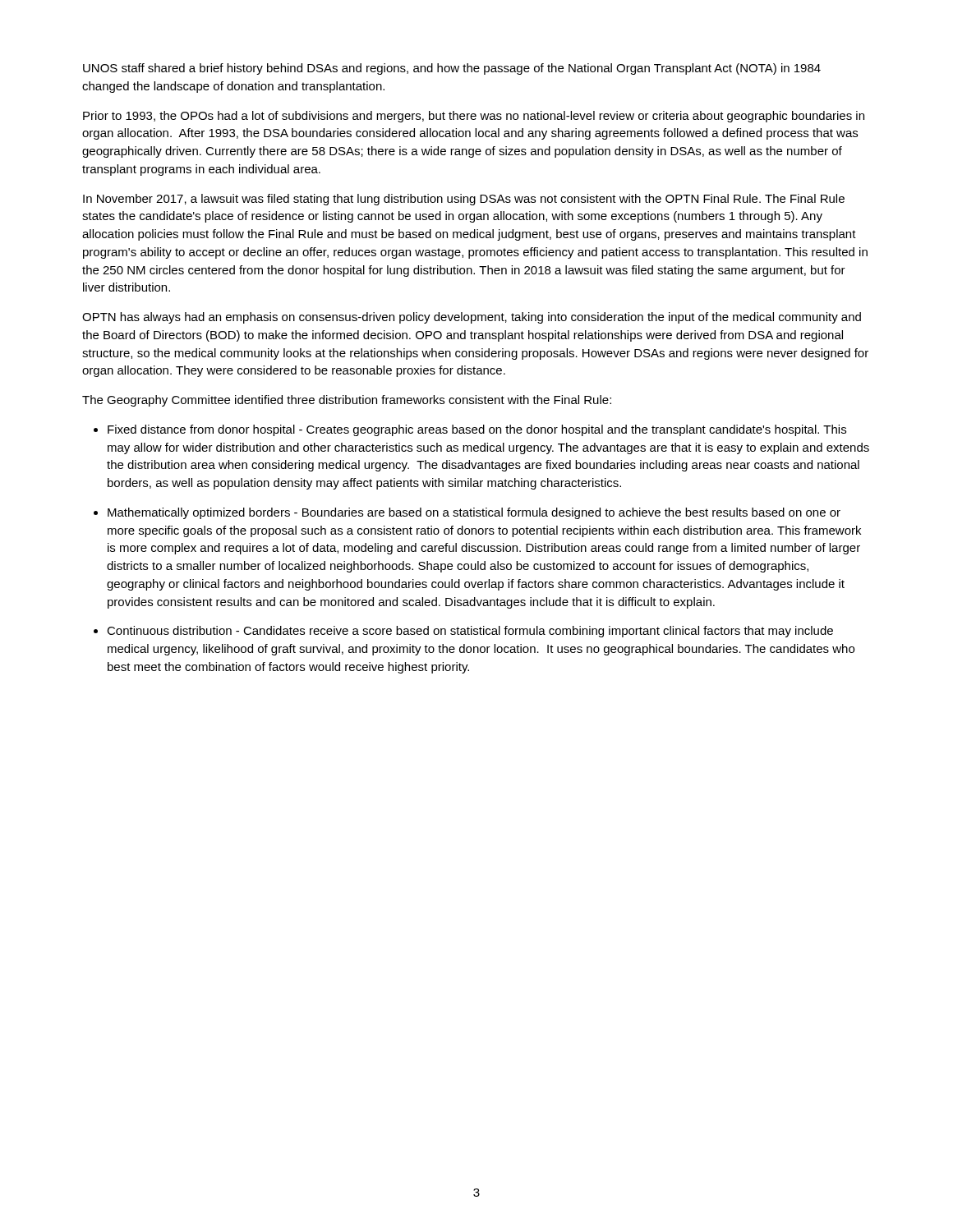Find the block on this page that starts "In November 2017, a"
The height and width of the screenshot is (1232, 953).
pyautogui.click(x=475, y=243)
